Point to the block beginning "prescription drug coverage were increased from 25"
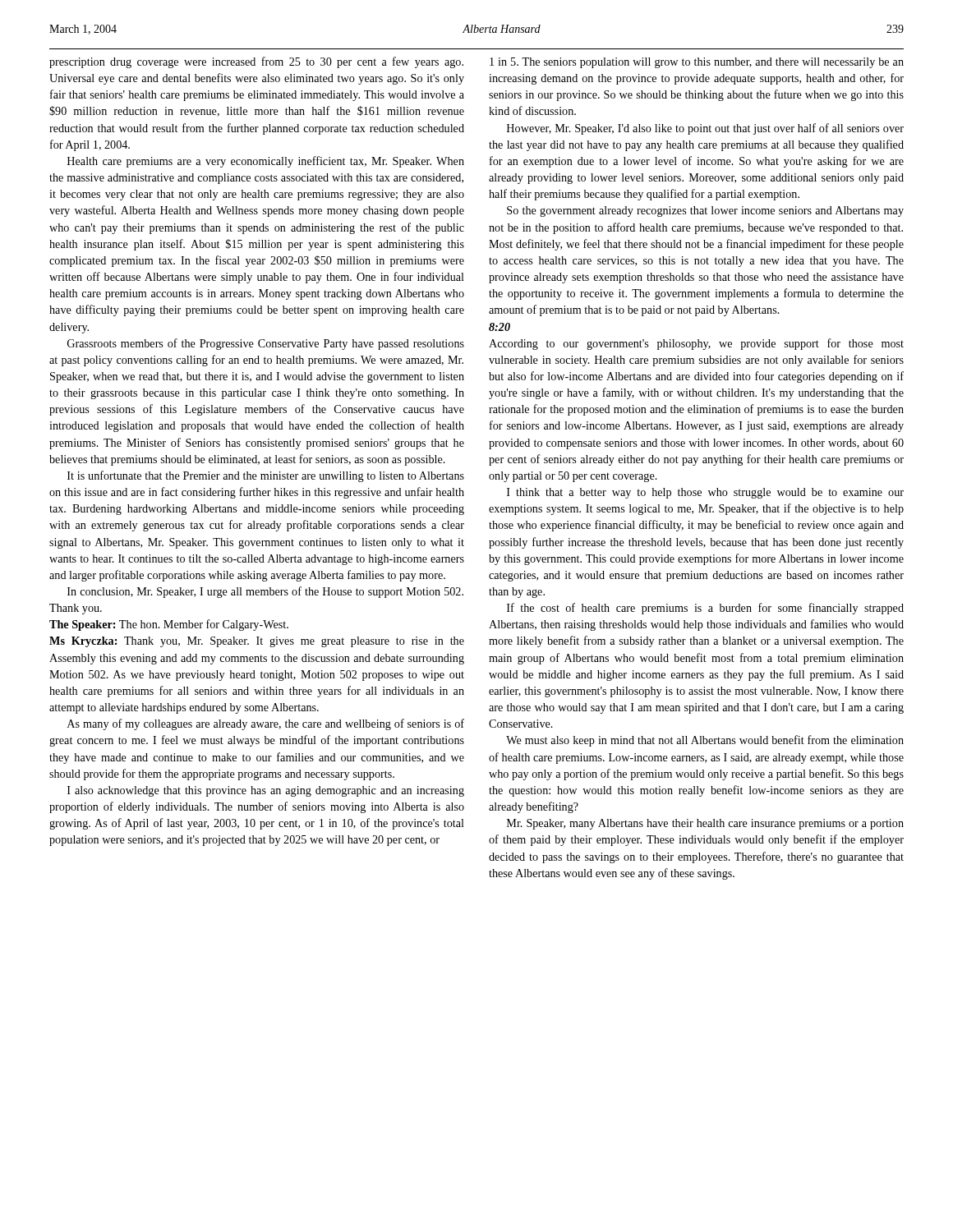 257,335
